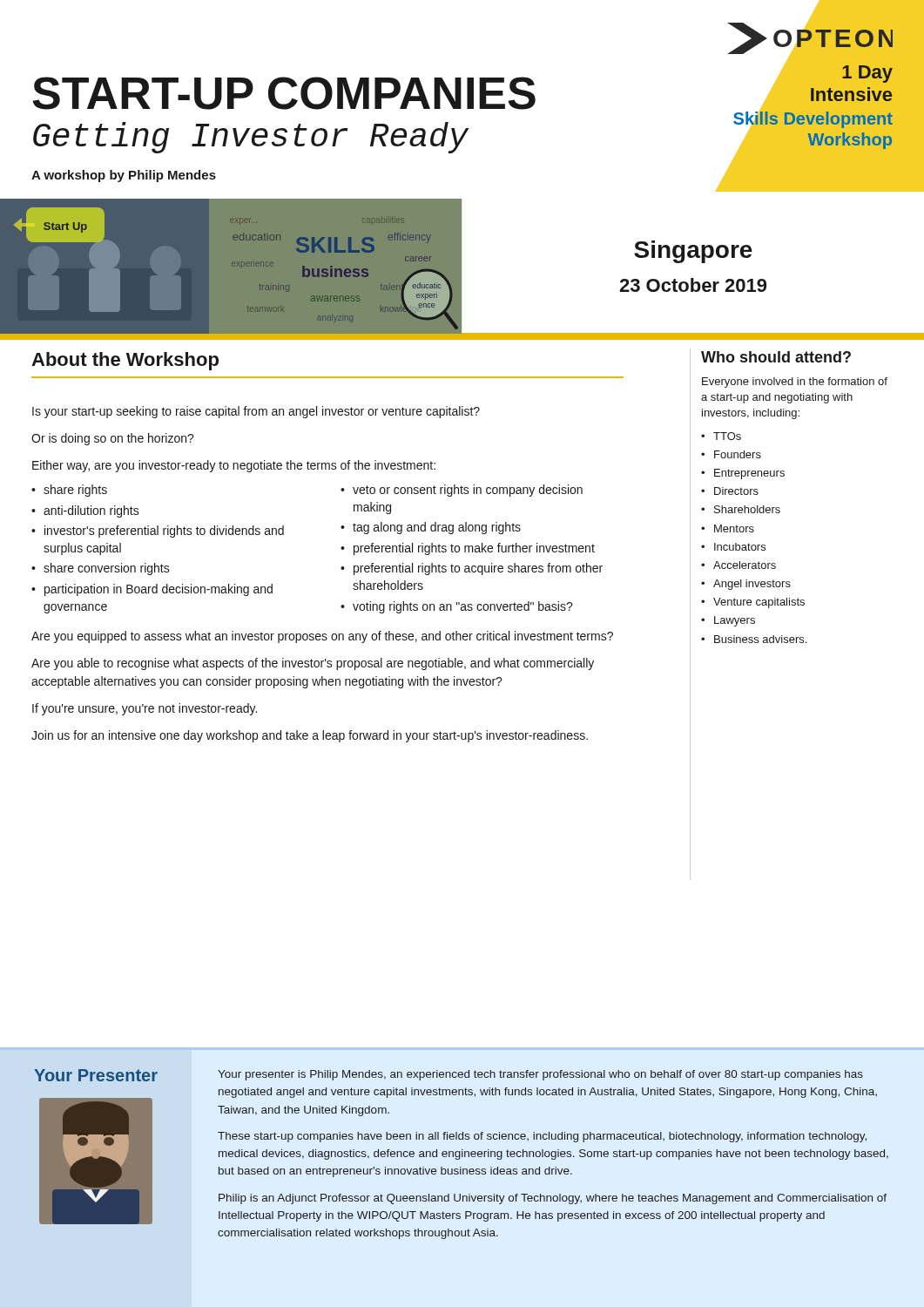Navigate to the text block starting "preferential rights to acquire shares from"

click(x=478, y=577)
